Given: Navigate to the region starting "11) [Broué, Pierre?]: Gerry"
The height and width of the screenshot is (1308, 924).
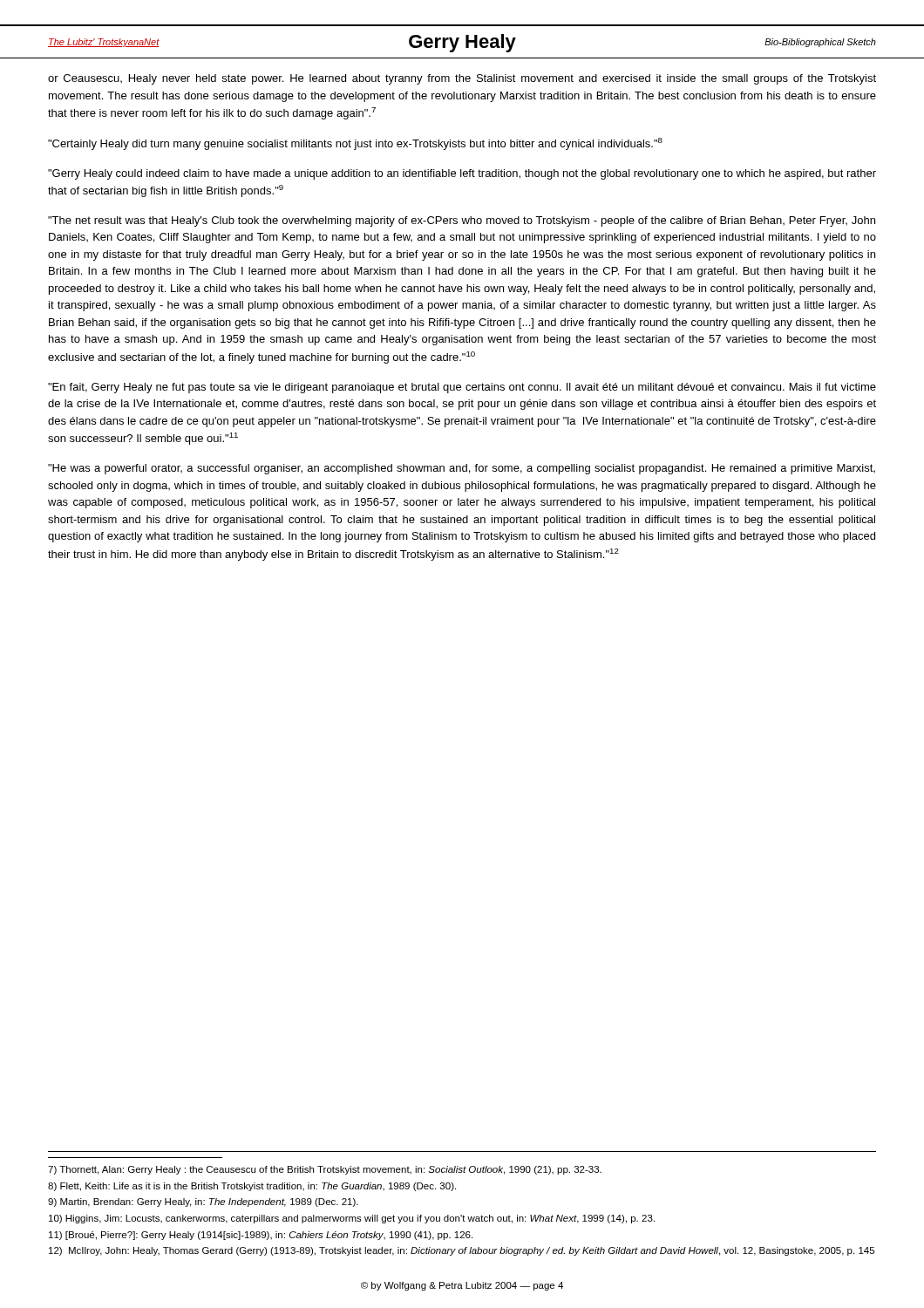Looking at the screenshot, I should (261, 1234).
